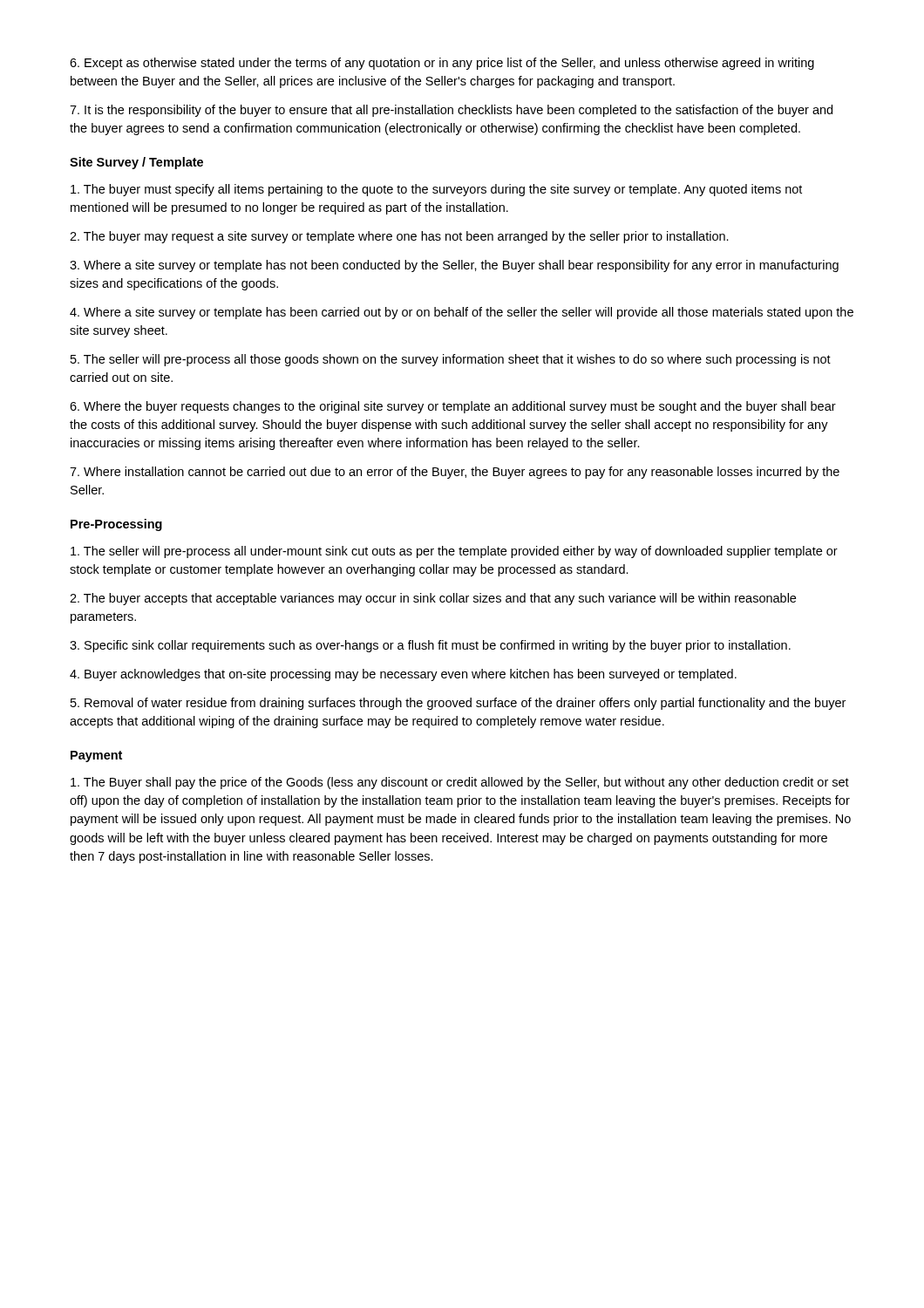Locate the block of text that opens with "Where installation cannot be carried out"

[x=455, y=481]
